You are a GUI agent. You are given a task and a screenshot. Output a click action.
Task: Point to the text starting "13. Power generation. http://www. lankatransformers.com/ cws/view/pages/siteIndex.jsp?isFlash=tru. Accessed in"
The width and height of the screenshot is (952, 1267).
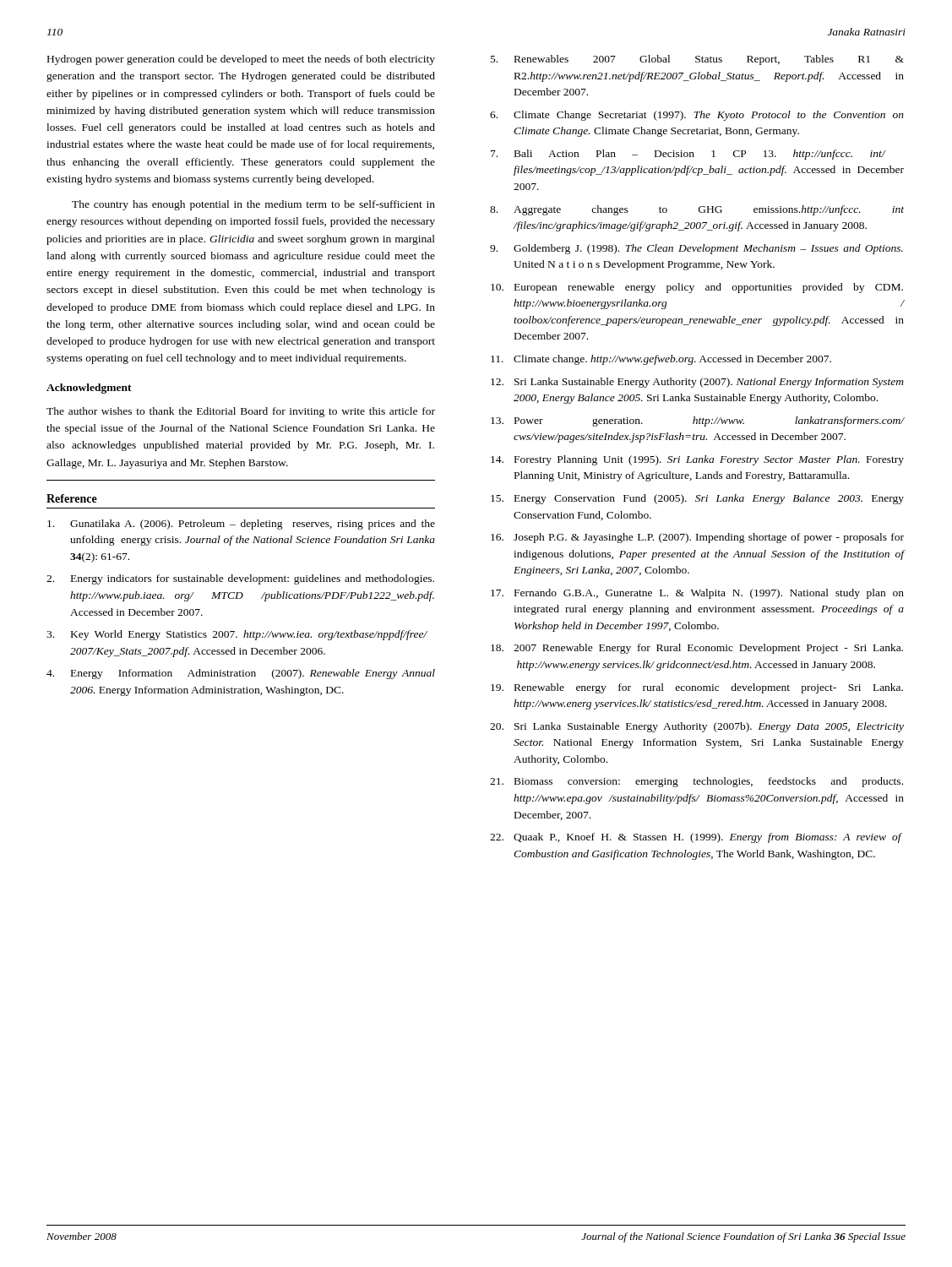697,428
